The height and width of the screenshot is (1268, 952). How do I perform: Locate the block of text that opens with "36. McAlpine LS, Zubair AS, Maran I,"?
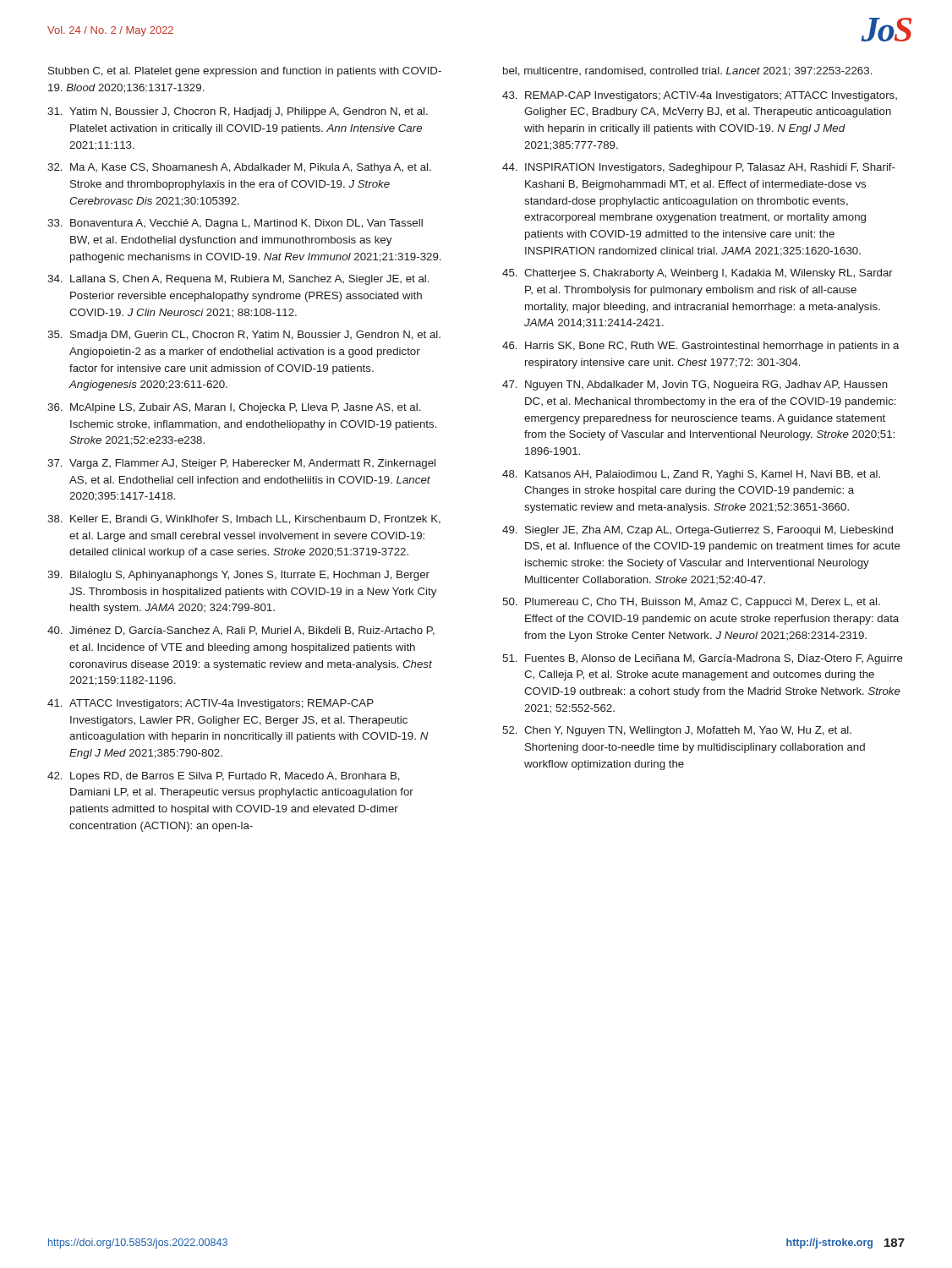245,424
